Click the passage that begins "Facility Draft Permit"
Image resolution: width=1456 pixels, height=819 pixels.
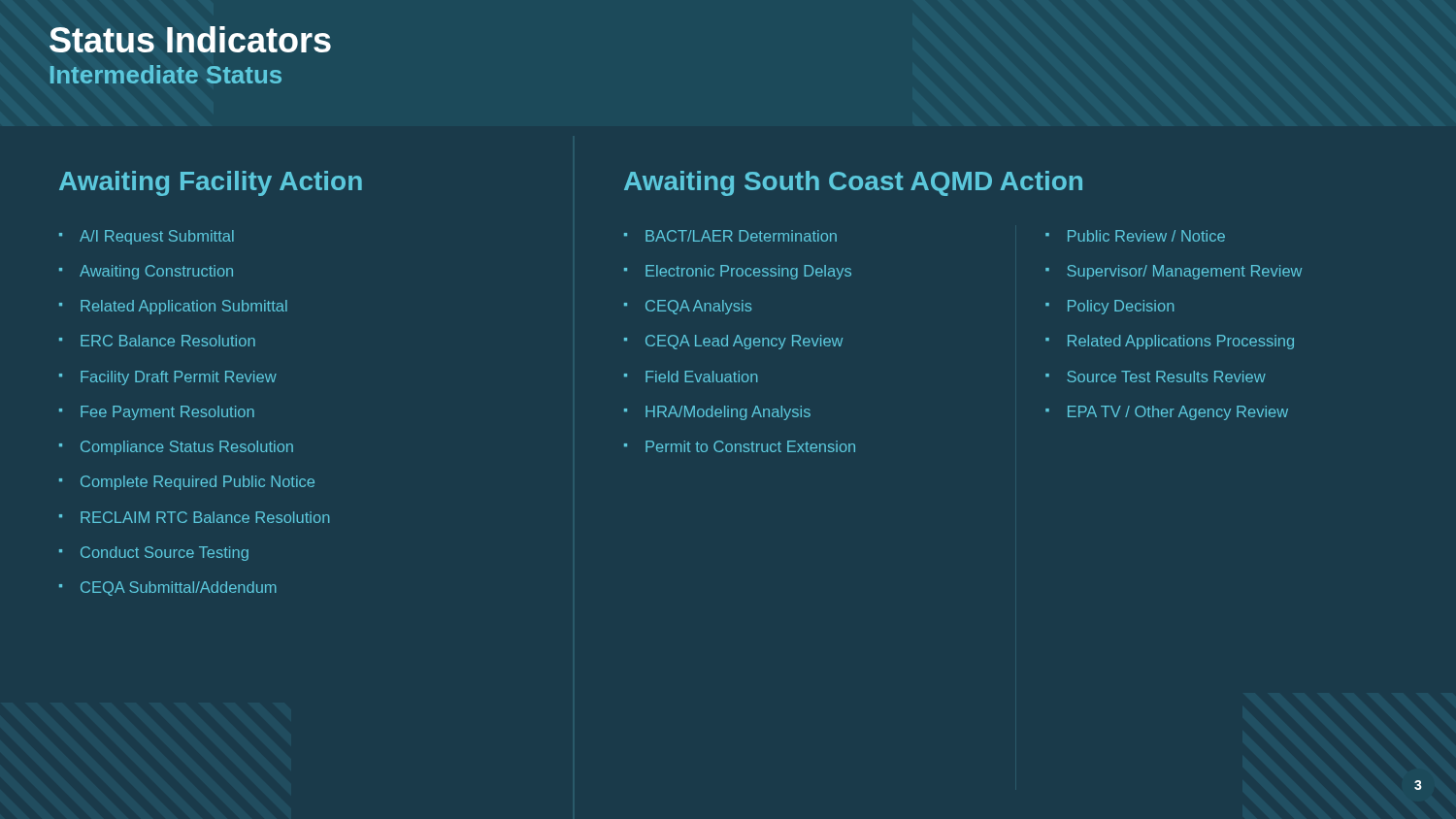tap(178, 376)
